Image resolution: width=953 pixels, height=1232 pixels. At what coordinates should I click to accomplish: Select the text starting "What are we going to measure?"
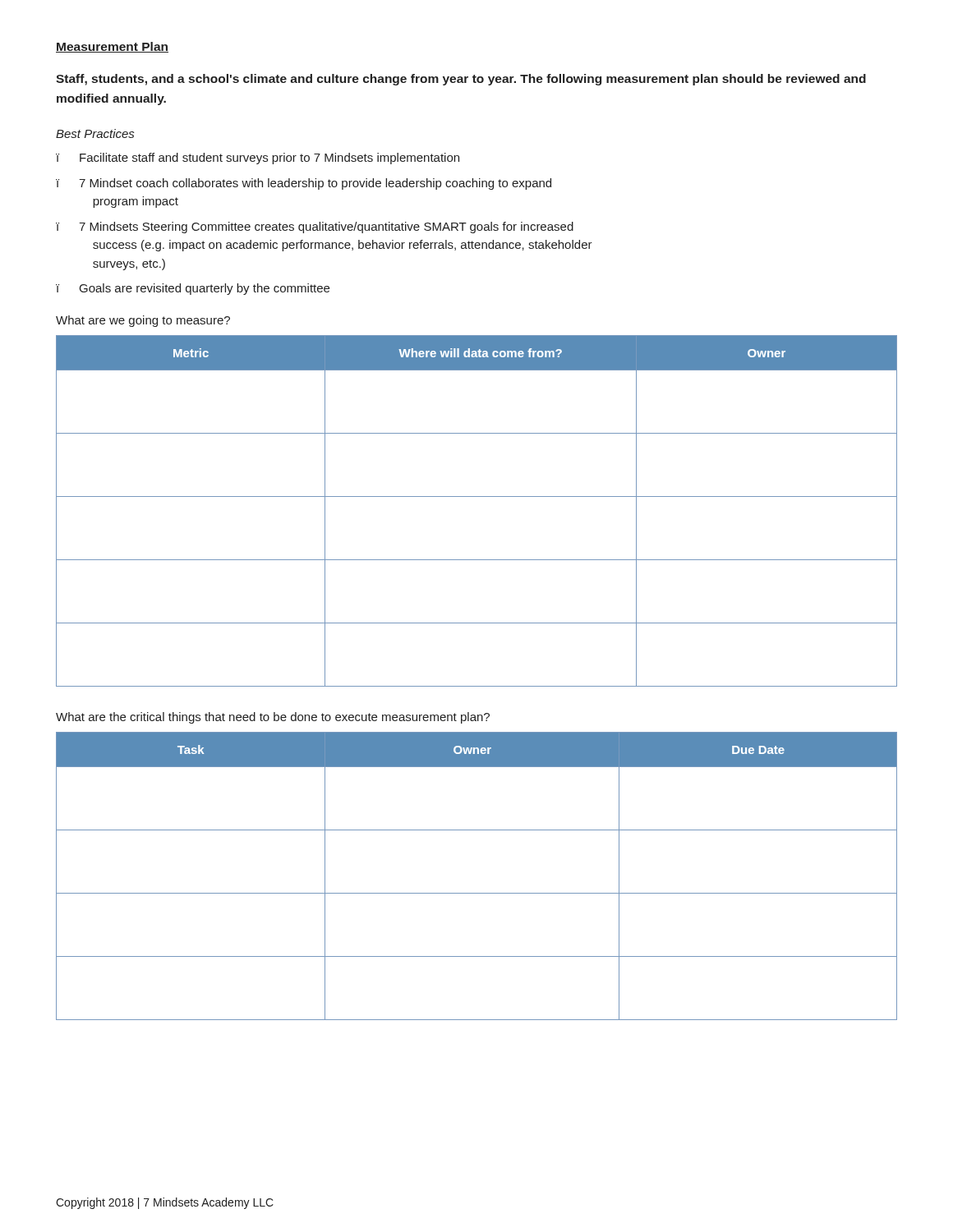(x=143, y=320)
